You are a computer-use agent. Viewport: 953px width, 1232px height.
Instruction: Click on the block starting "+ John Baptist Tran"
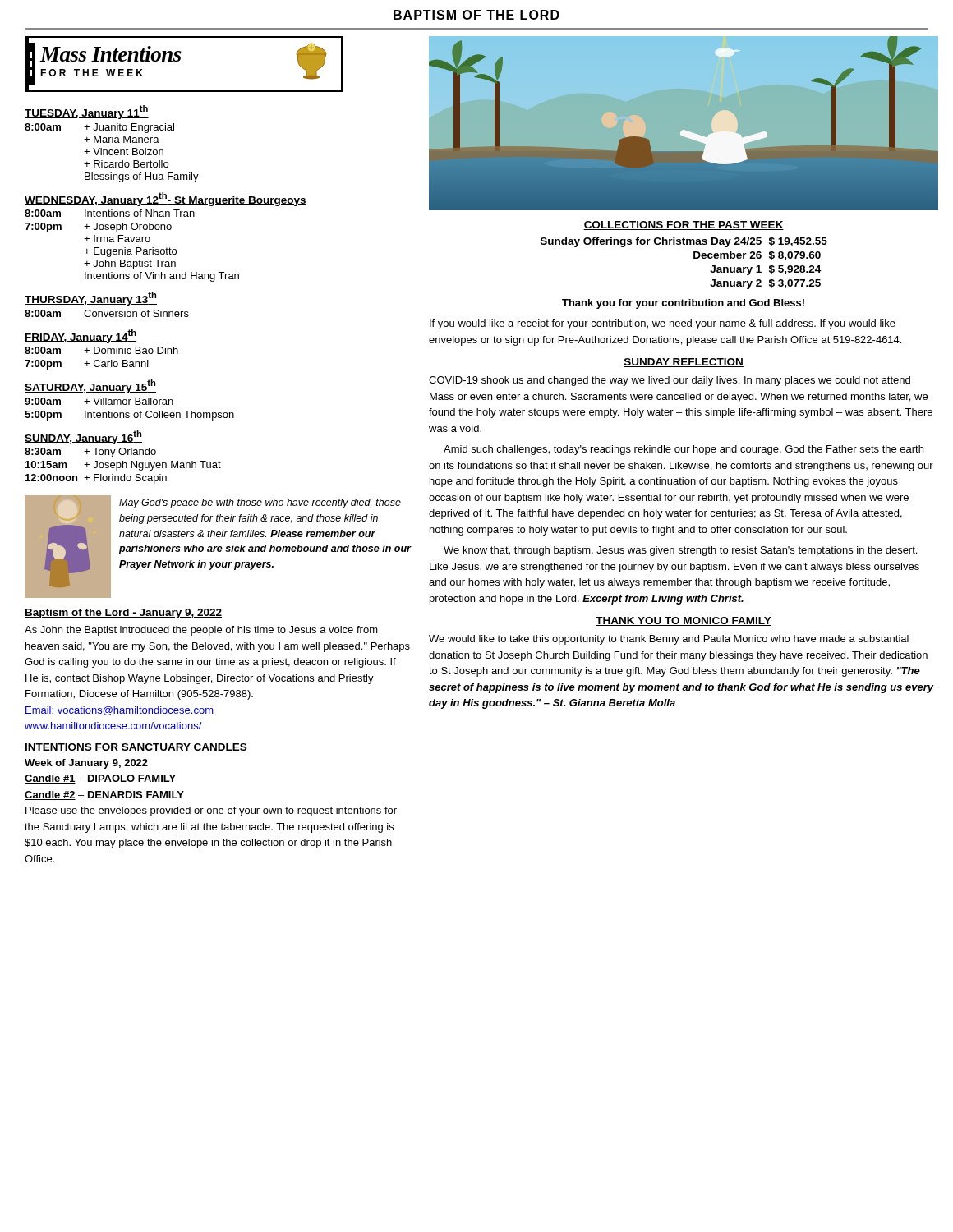pos(130,263)
